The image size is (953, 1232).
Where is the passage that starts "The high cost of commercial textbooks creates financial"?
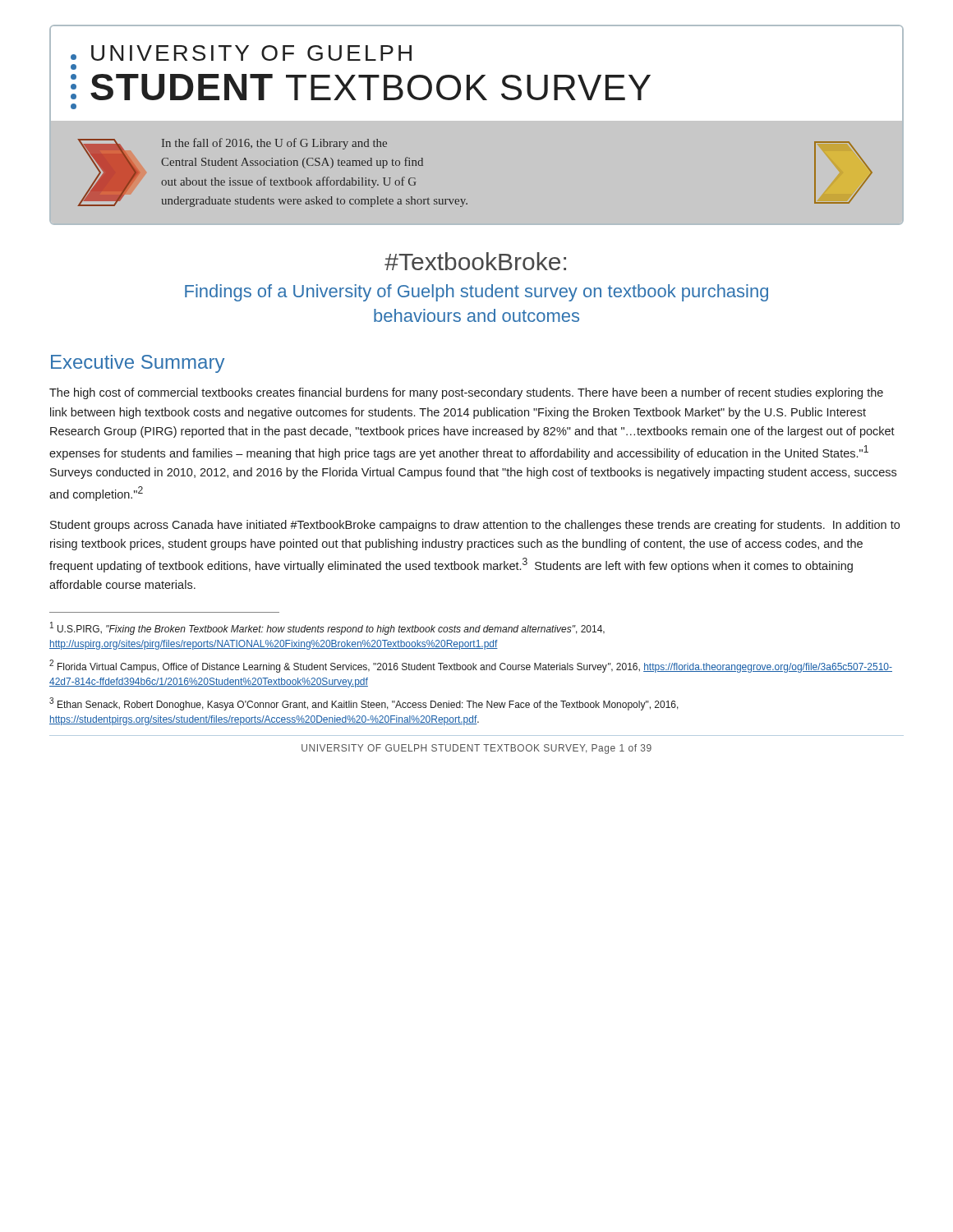tap(473, 443)
